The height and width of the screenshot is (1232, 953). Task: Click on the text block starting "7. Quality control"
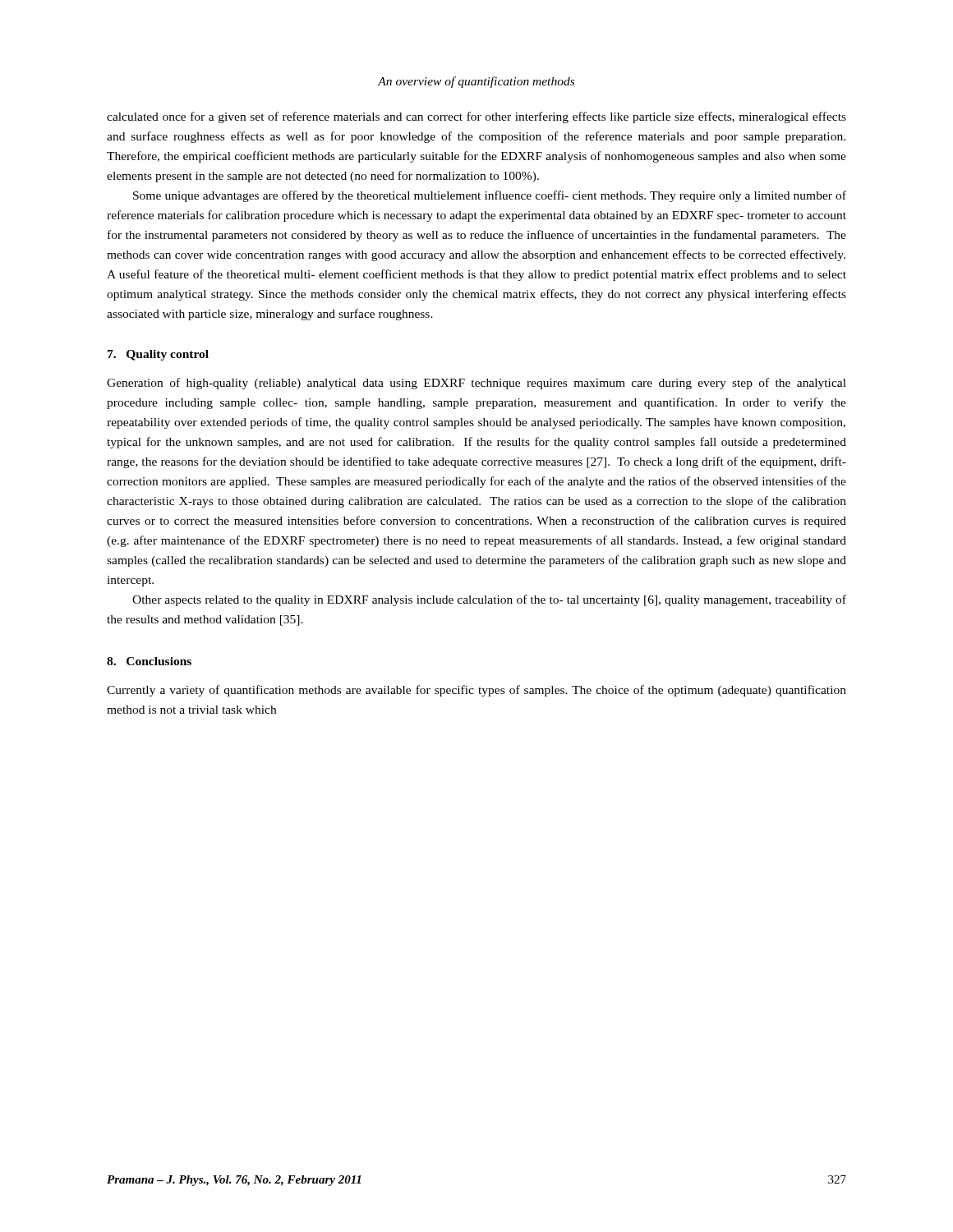click(x=158, y=354)
